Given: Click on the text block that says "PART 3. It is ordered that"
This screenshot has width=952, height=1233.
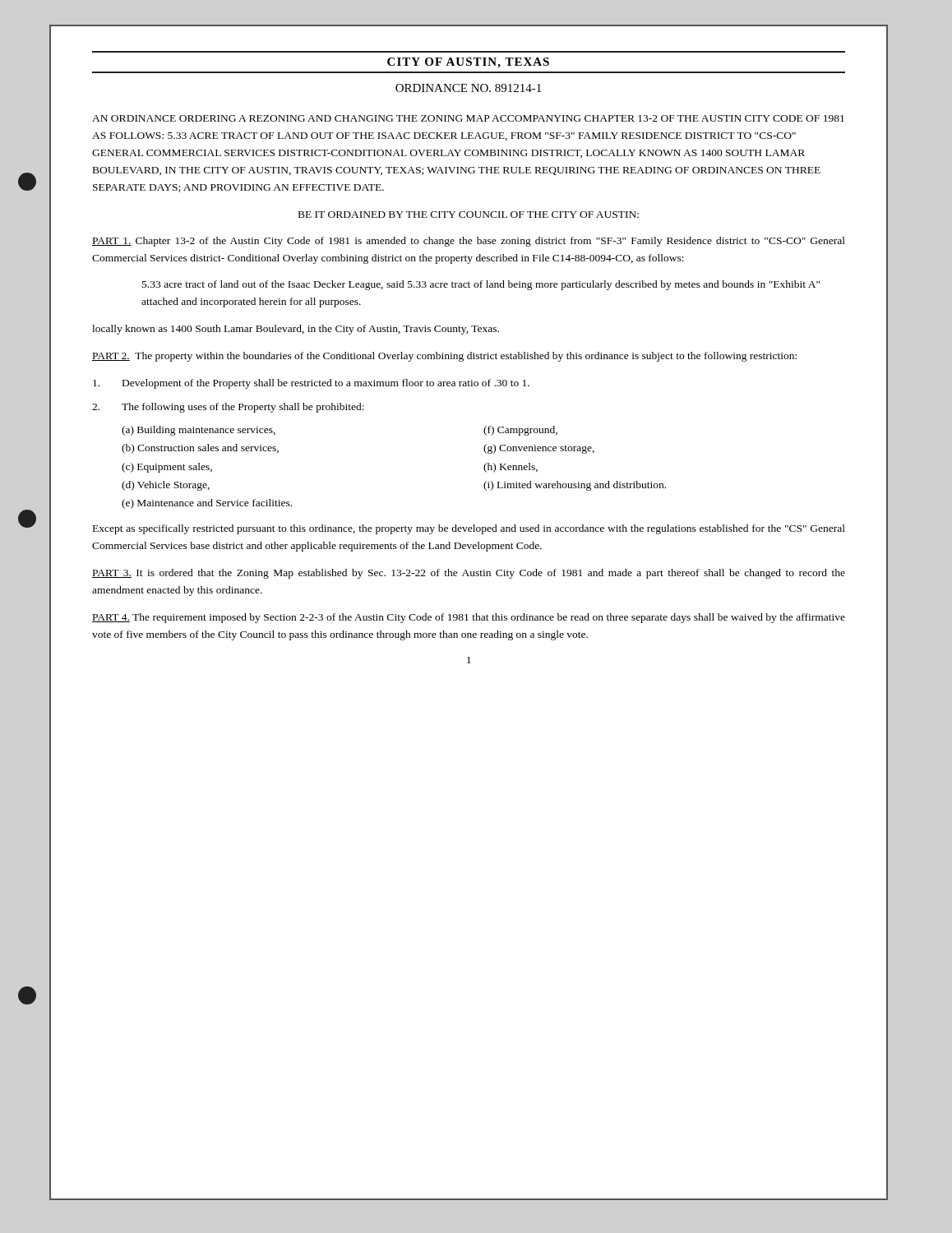Looking at the screenshot, I should coord(469,581).
